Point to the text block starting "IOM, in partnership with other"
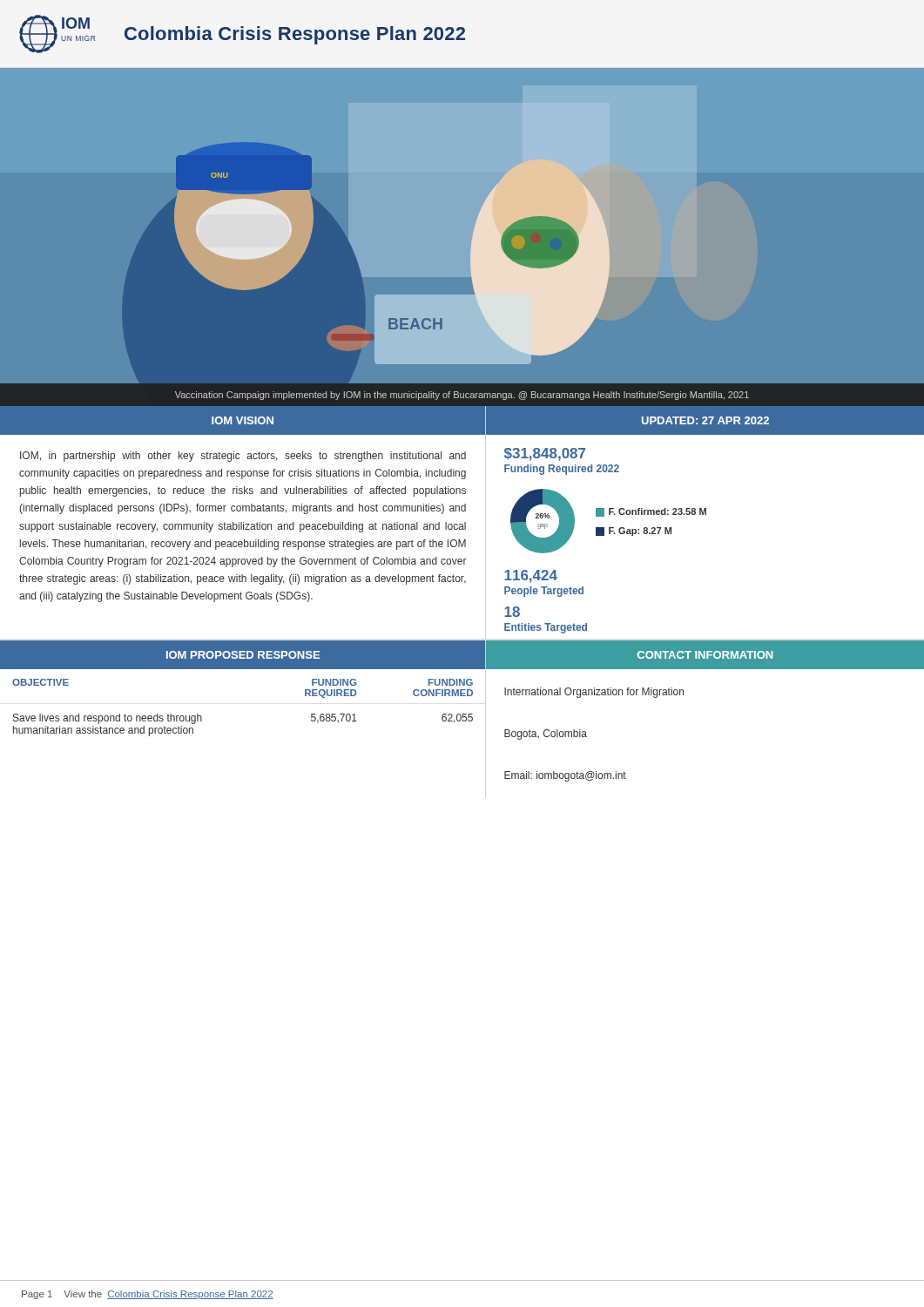924x1307 pixels. (243, 526)
